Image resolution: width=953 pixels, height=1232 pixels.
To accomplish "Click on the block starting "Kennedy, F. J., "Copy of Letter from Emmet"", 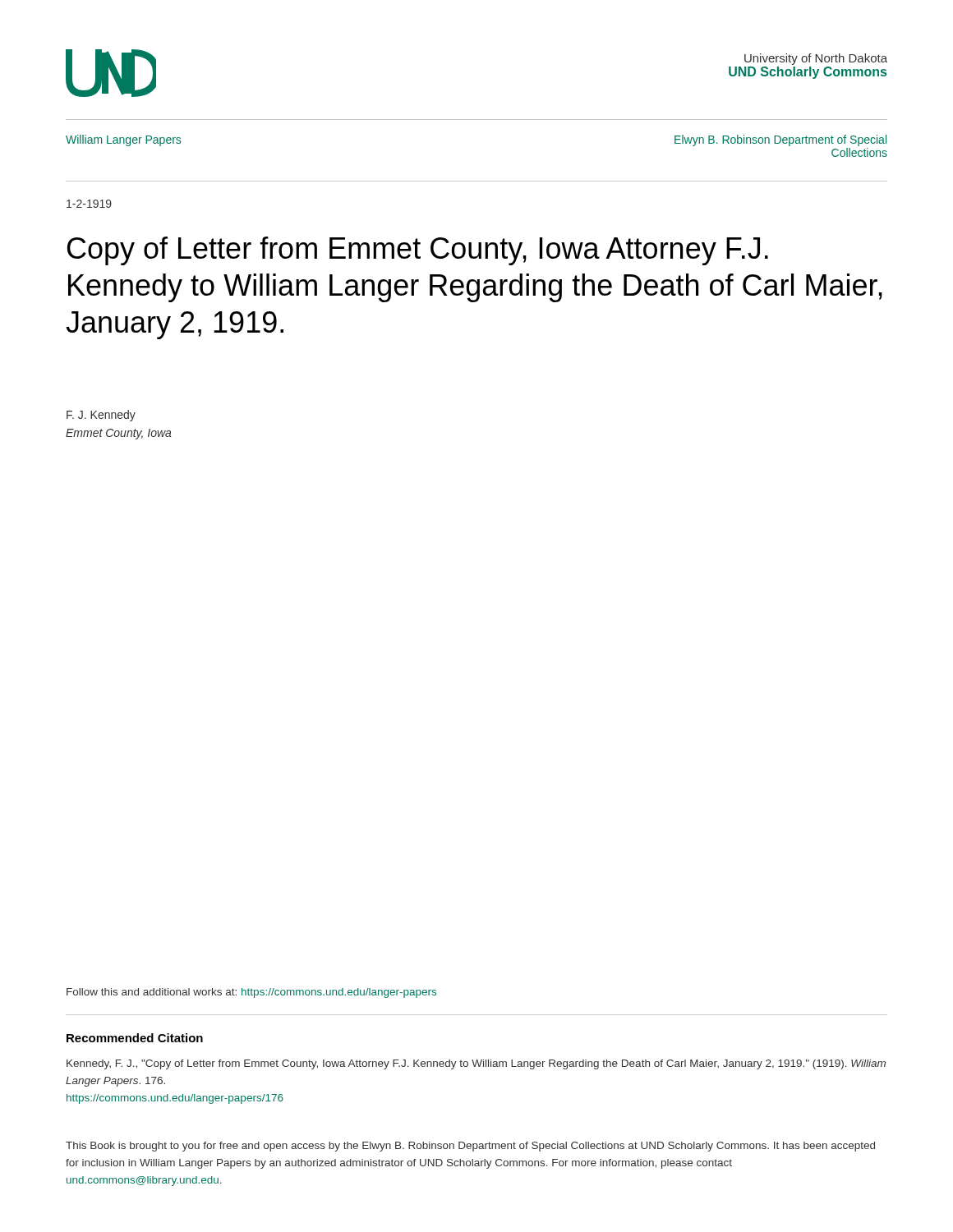I will point(476,1064).
